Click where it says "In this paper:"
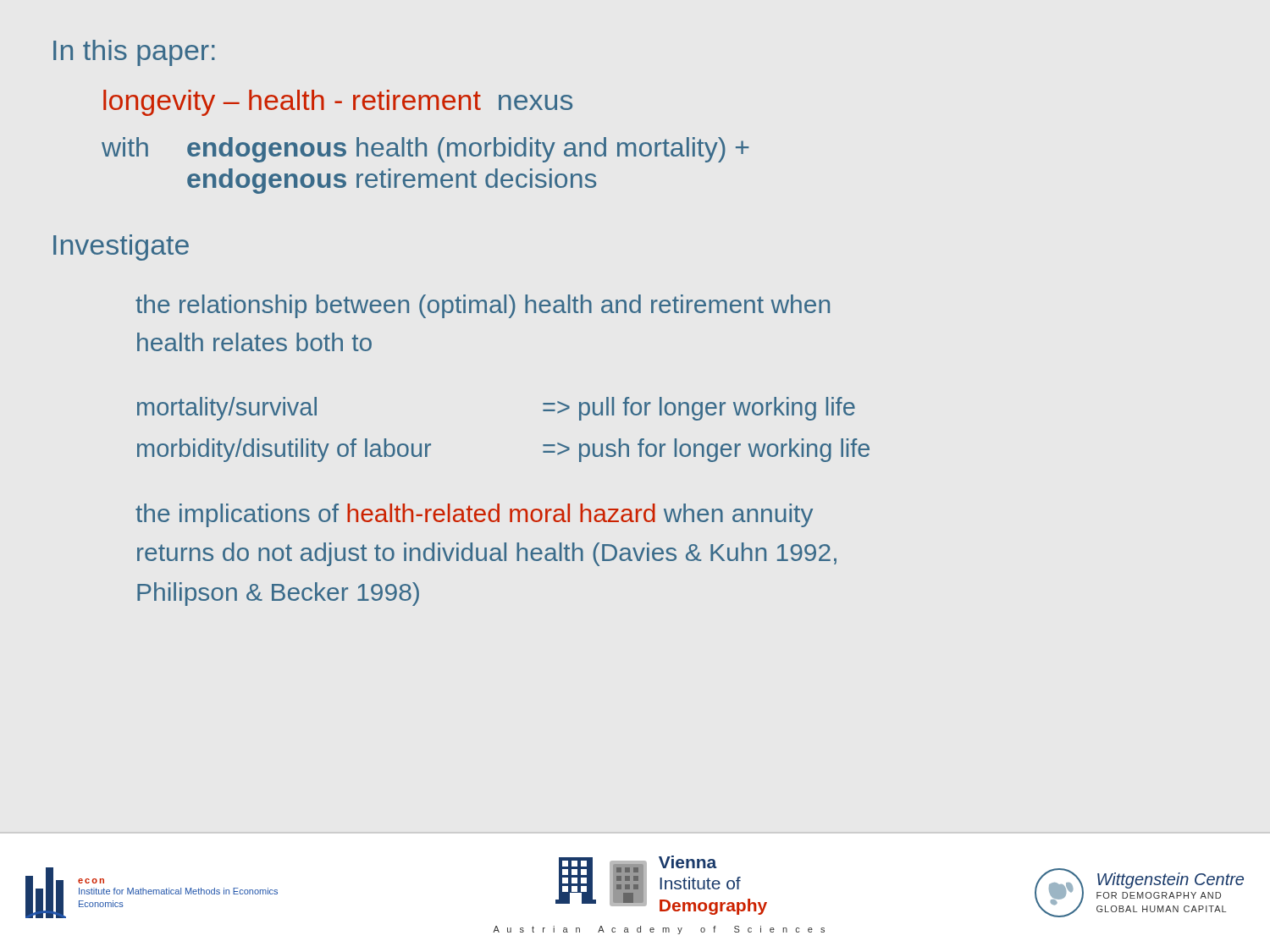The width and height of the screenshot is (1270, 952). (134, 50)
